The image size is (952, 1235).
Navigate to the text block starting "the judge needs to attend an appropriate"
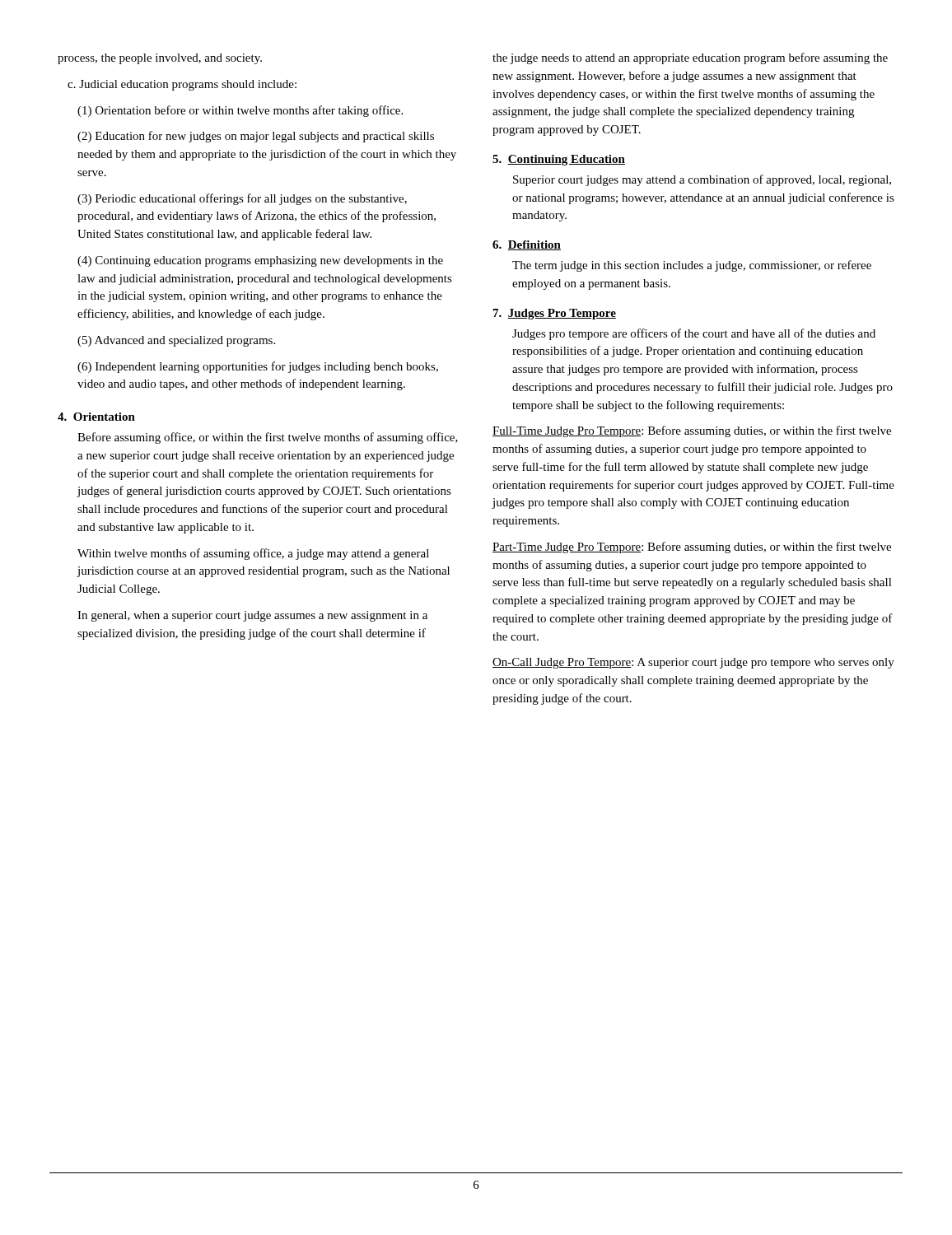[x=690, y=93]
